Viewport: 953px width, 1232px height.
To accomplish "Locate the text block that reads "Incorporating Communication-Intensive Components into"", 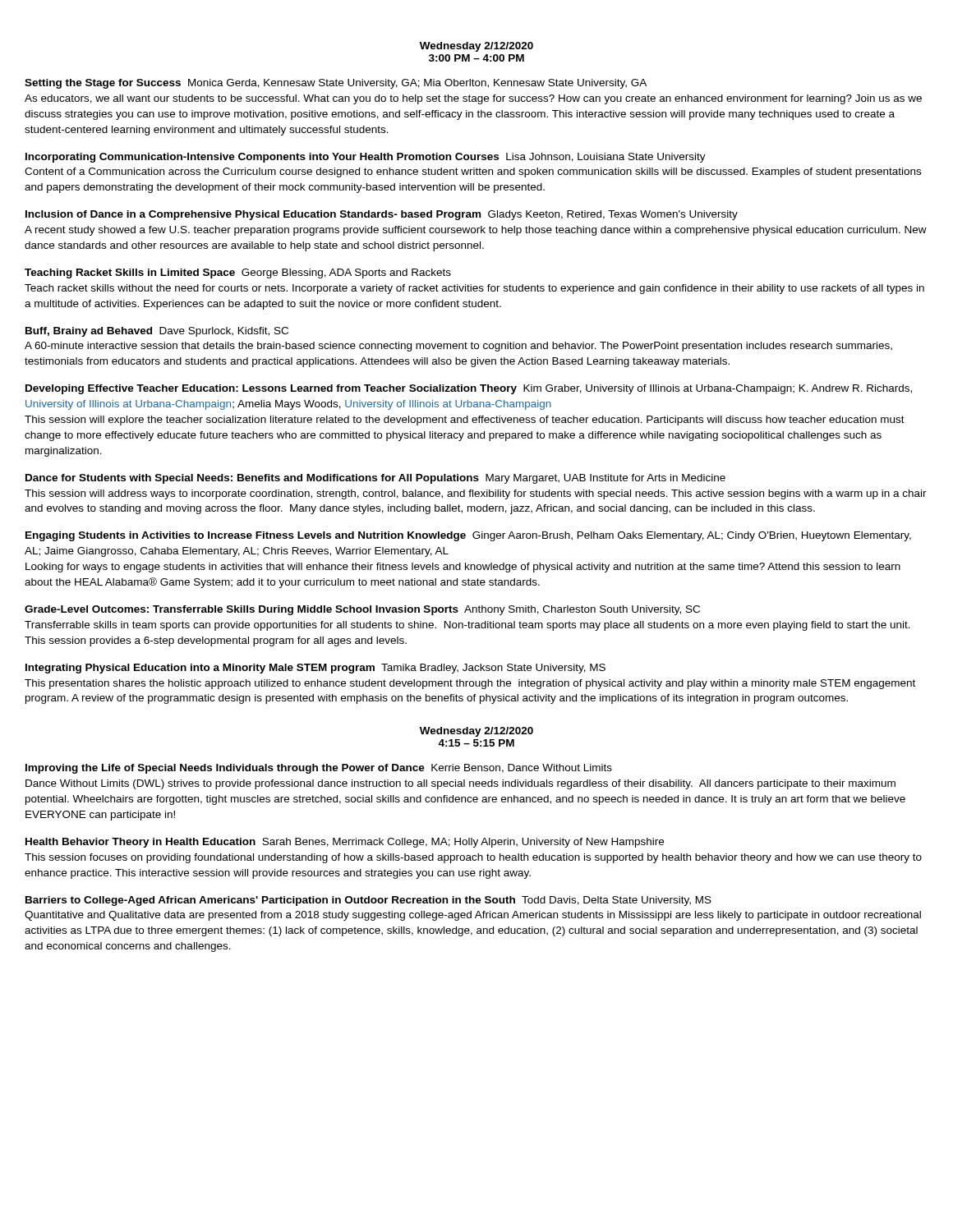I will click(x=473, y=172).
